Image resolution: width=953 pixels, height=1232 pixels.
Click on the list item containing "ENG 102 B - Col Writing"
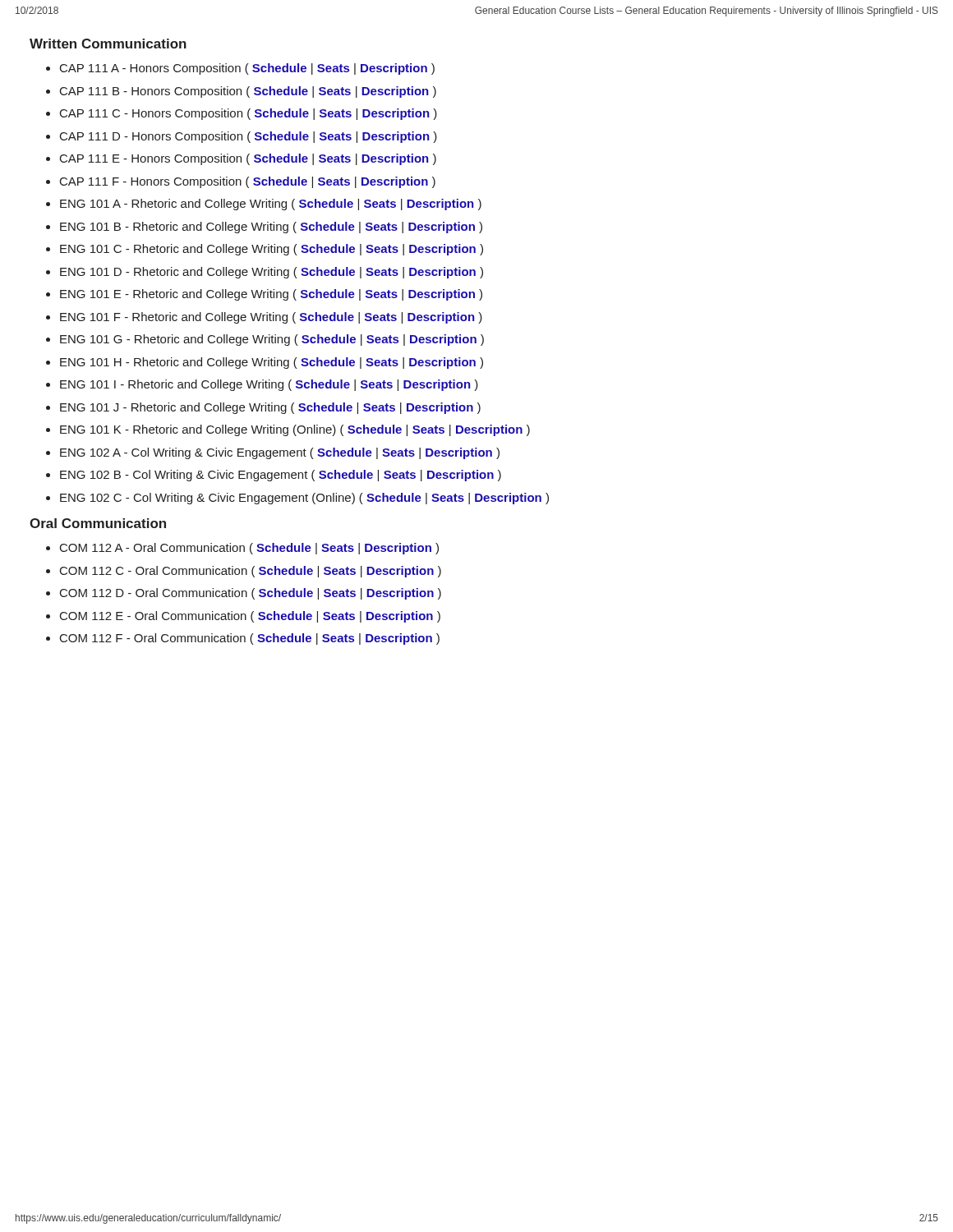tap(491, 475)
